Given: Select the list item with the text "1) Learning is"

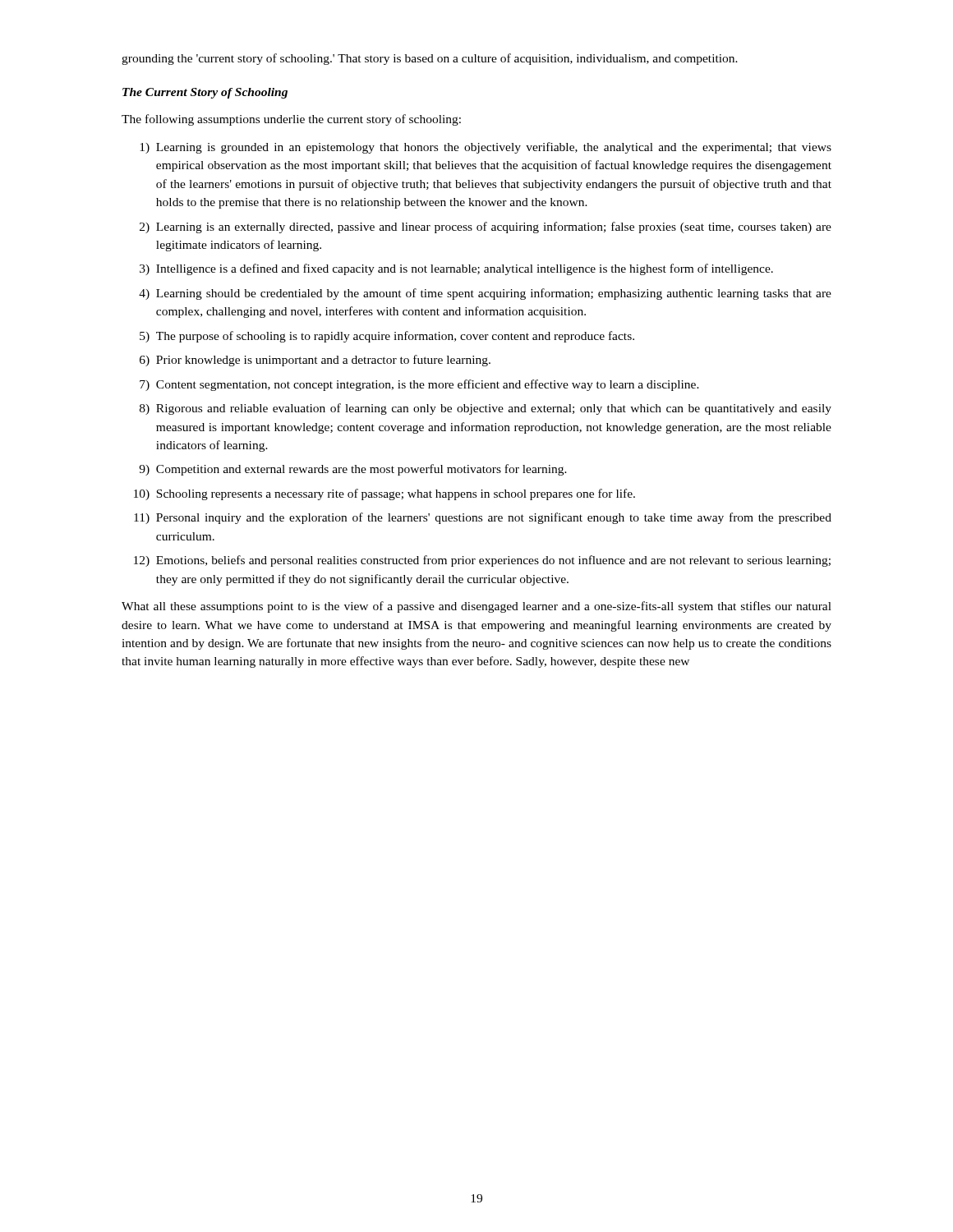Looking at the screenshot, I should pos(476,175).
